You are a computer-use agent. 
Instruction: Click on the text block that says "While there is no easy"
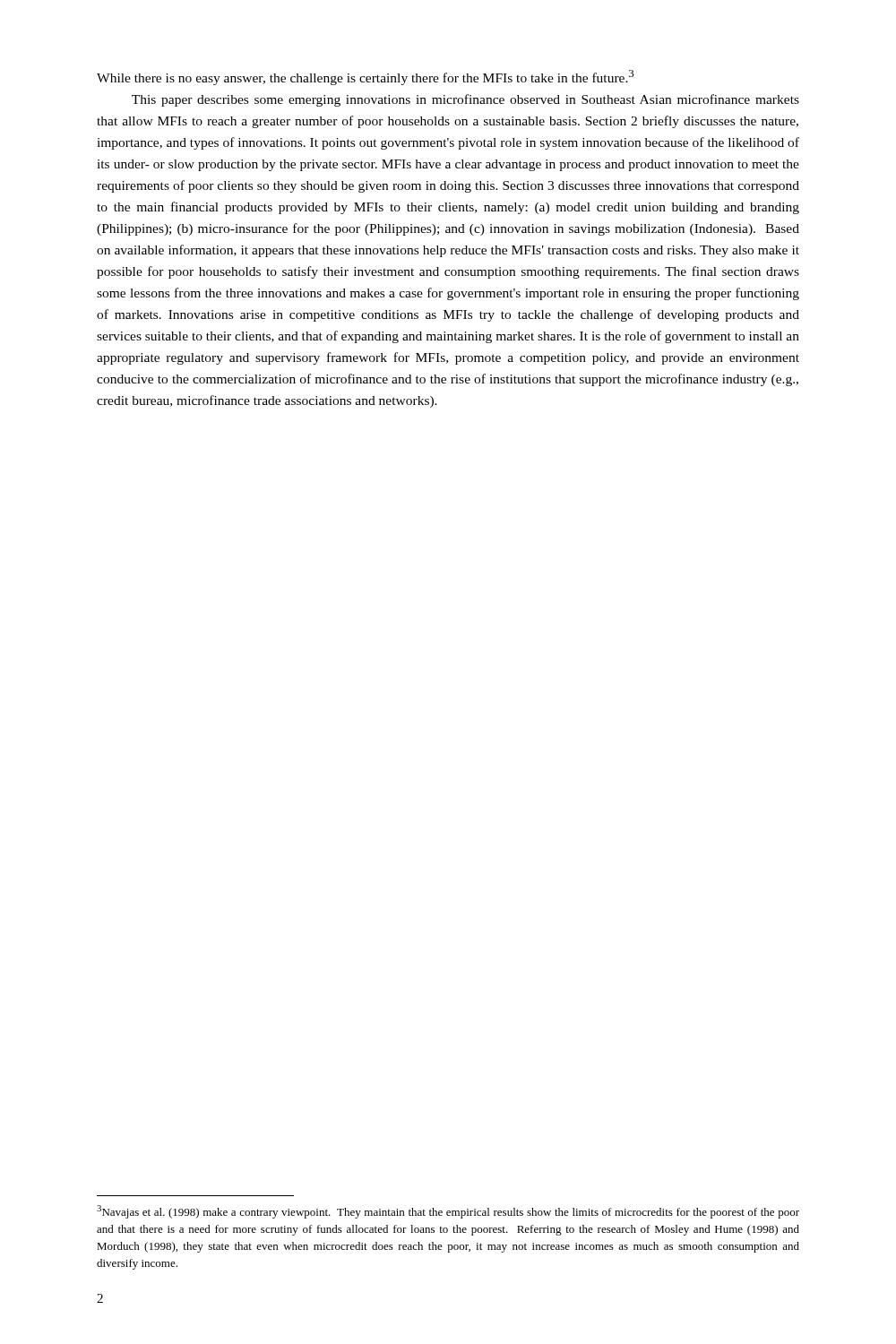pos(448,238)
